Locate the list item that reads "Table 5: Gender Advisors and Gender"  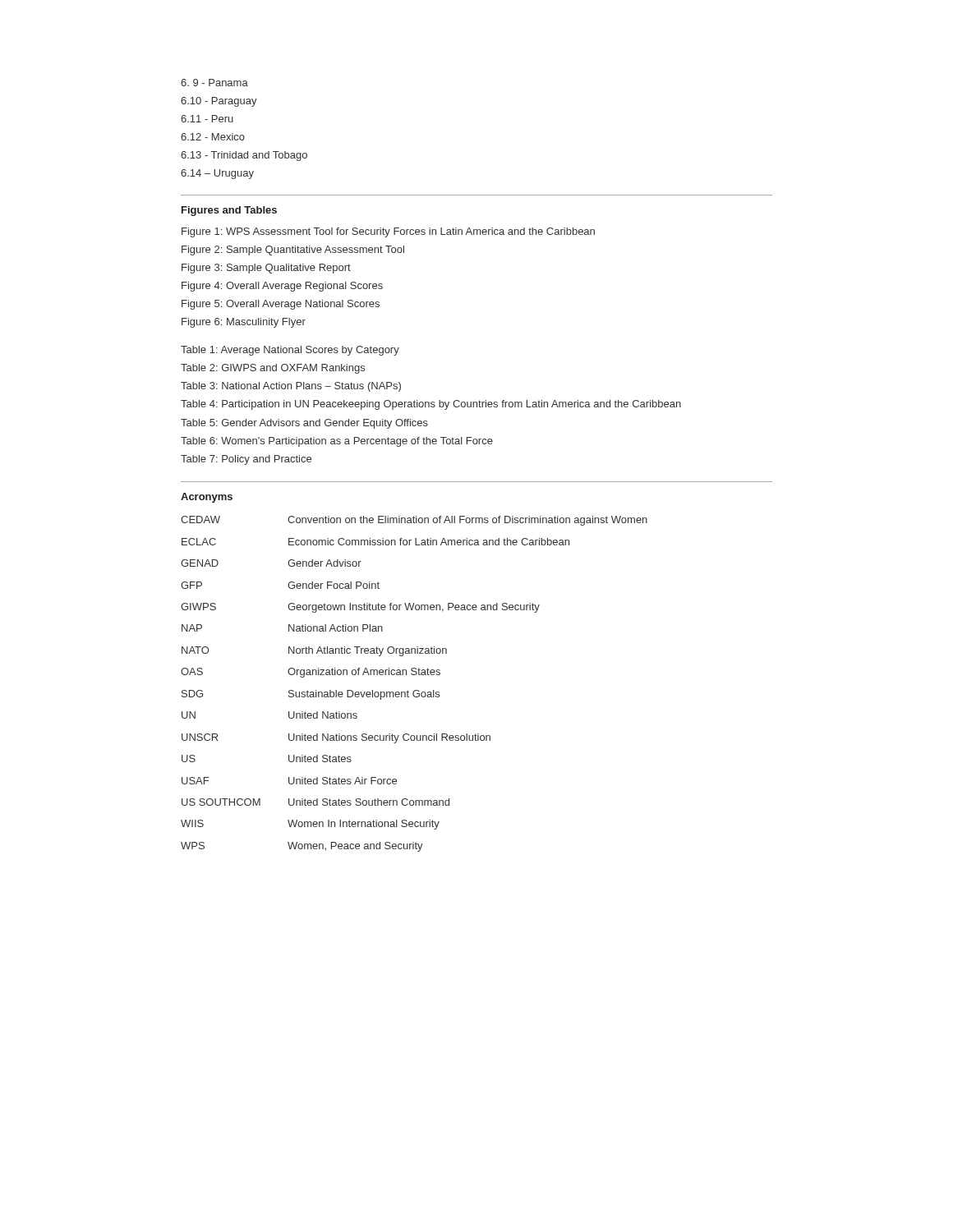304,422
